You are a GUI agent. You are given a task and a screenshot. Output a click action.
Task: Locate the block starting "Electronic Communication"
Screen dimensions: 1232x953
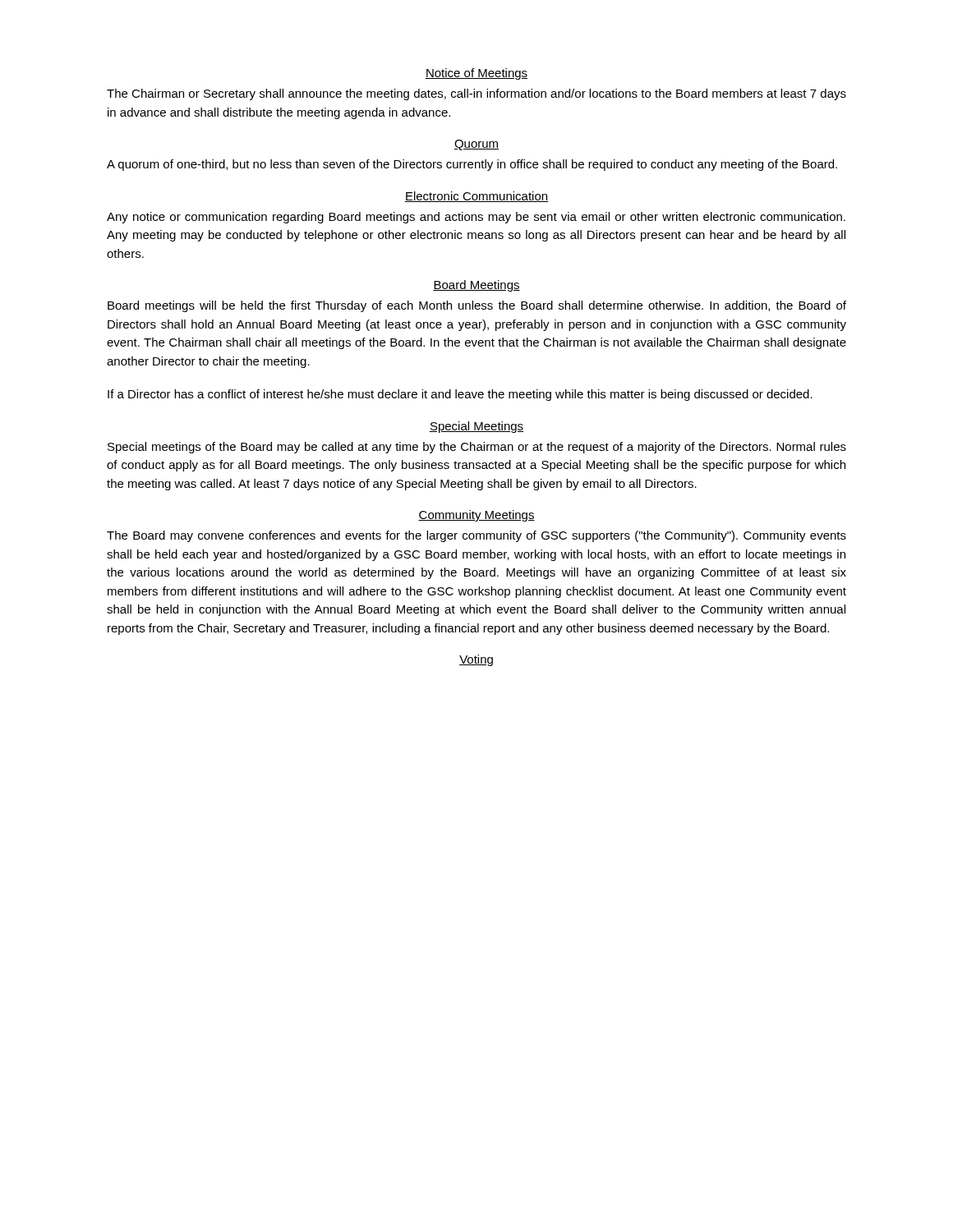[476, 195]
